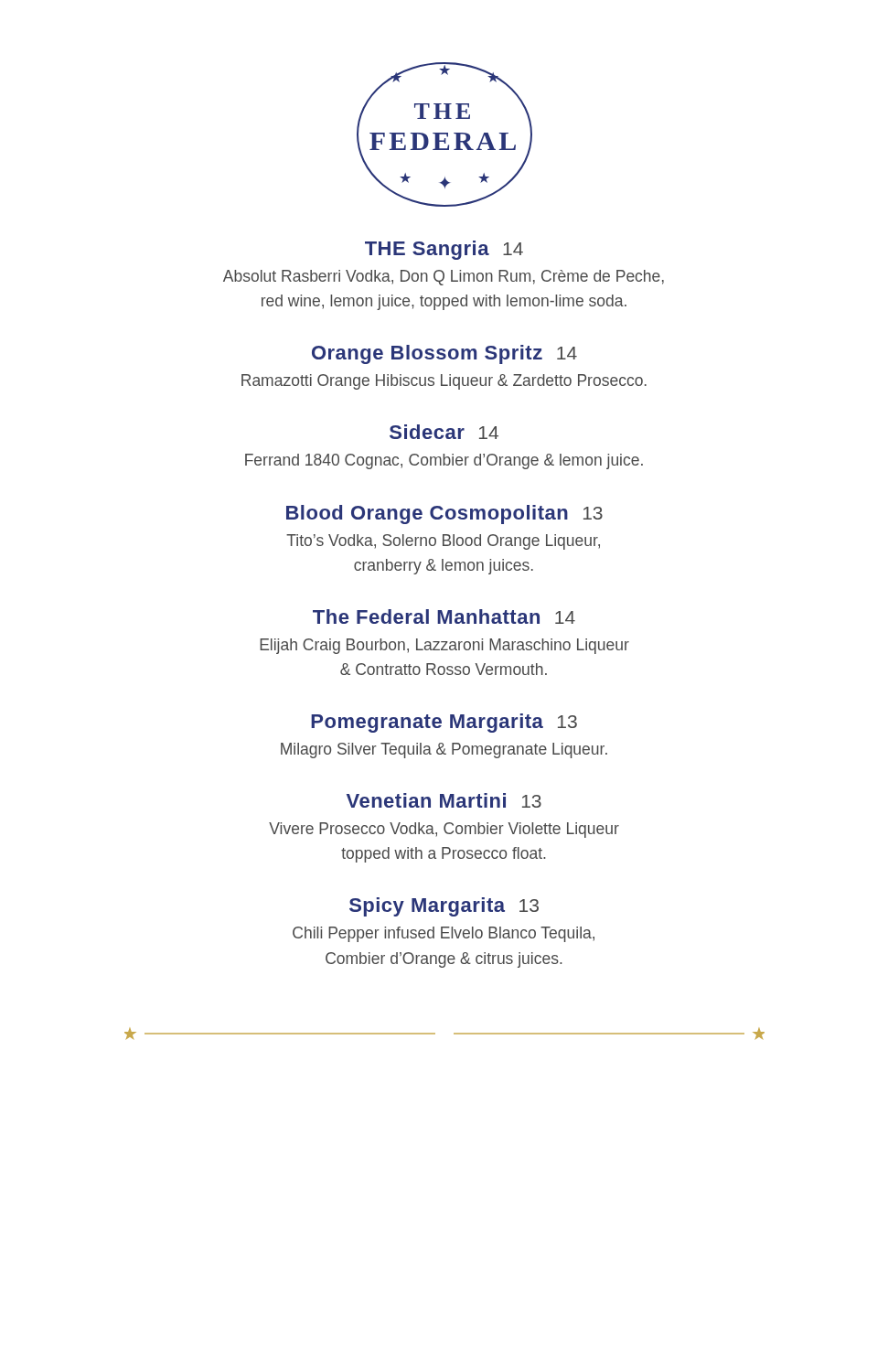The image size is (888, 1372).
Task: Point to the text starting "The Federal Manhattan 14 Elijah Craig Bourbon, Lazzaroni"
Action: 444,644
